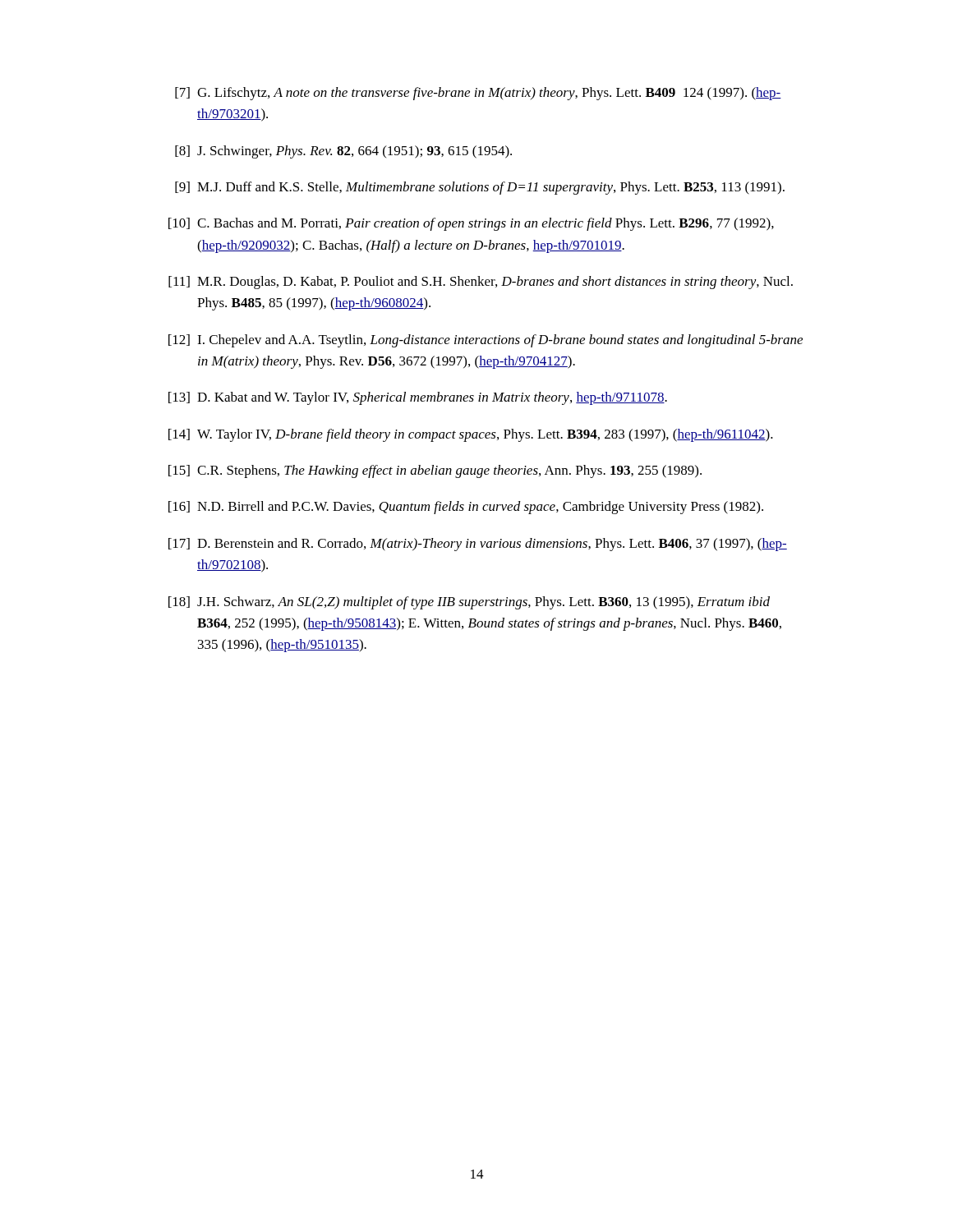Navigate to the text block starting "[8] J. Schwinger,"
This screenshot has height=1232, width=953.
(x=476, y=151)
